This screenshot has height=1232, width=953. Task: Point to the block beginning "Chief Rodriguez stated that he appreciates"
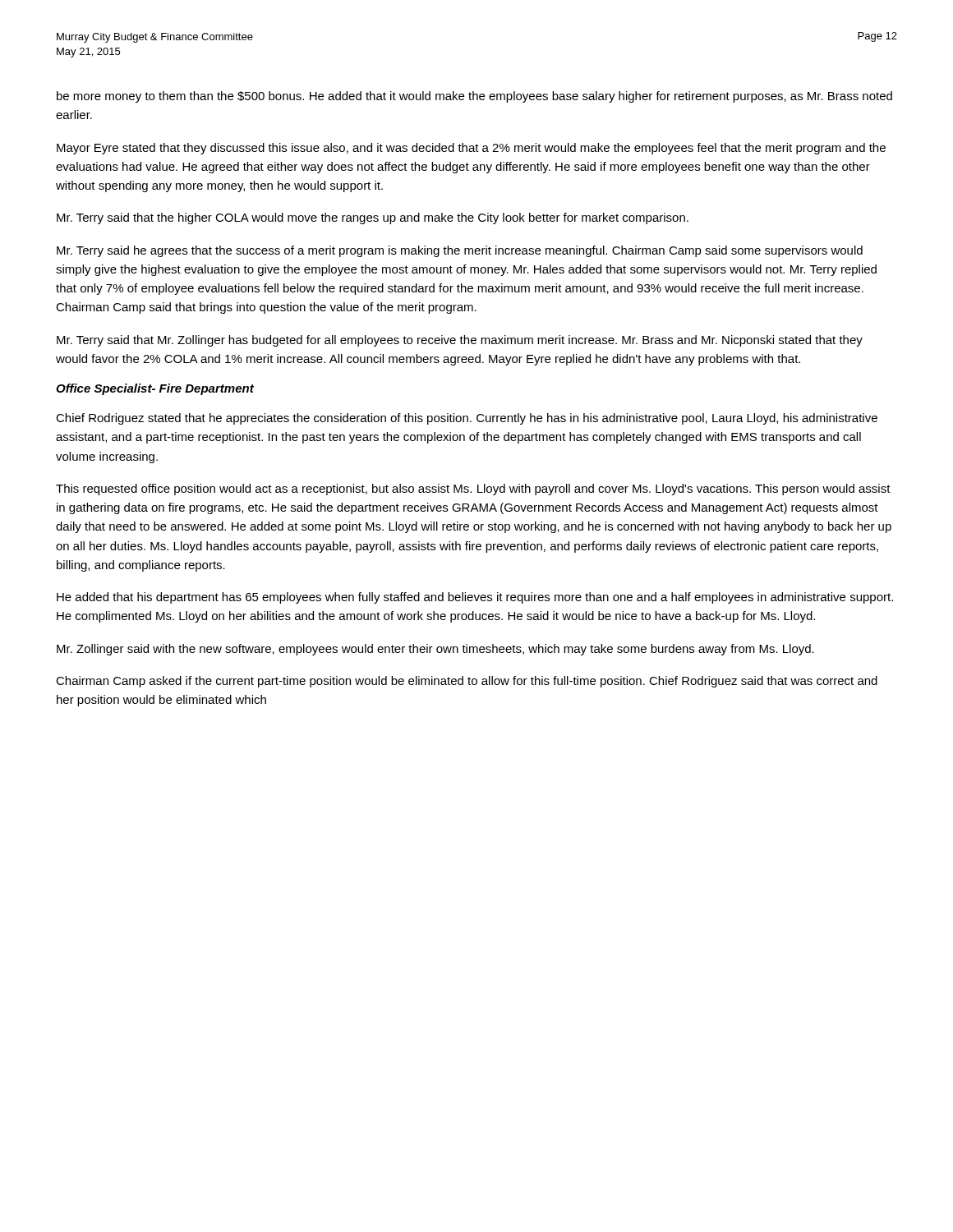click(467, 437)
